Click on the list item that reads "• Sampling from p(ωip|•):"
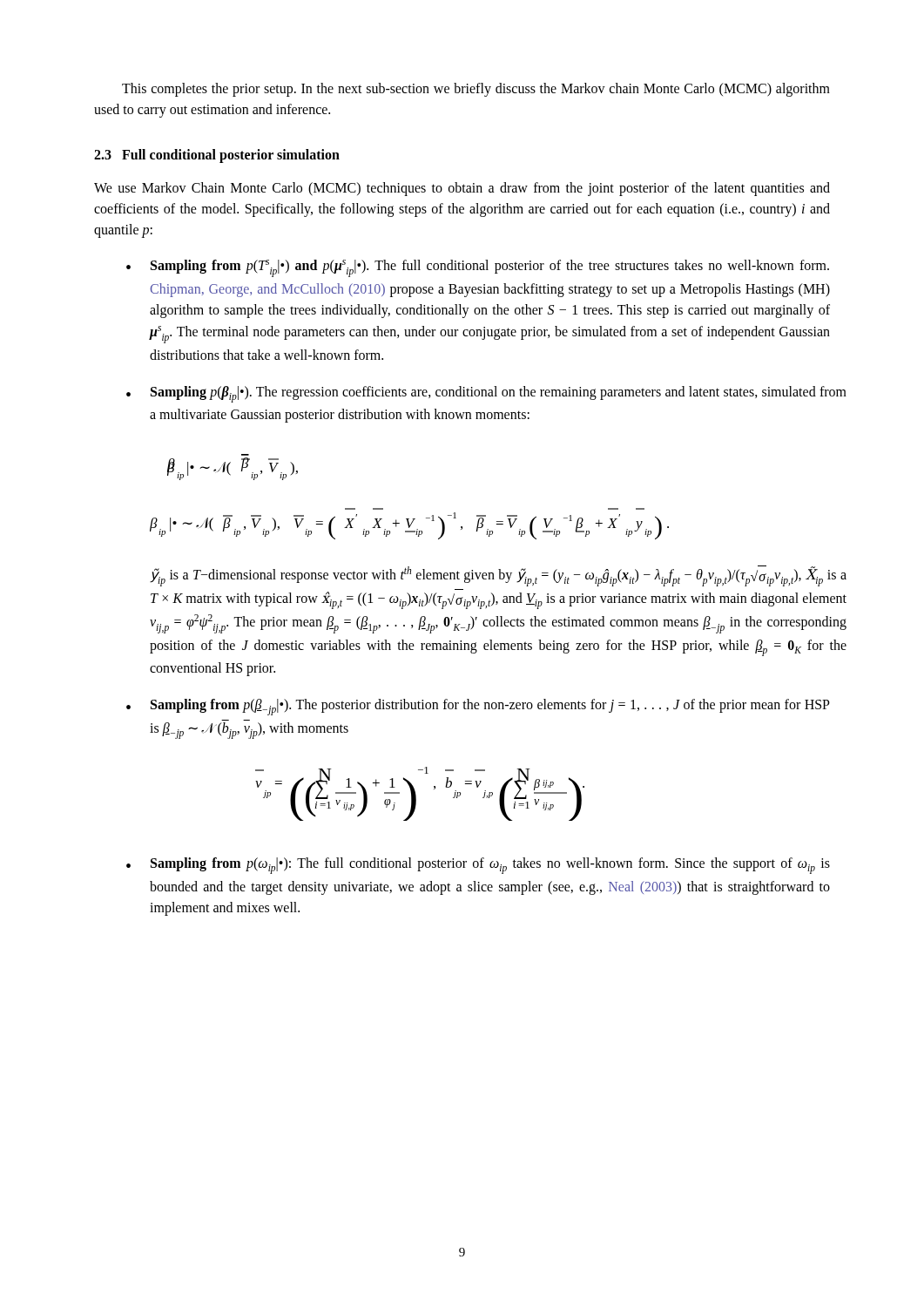The image size is (924, 1307). click(x=478, y=886)
